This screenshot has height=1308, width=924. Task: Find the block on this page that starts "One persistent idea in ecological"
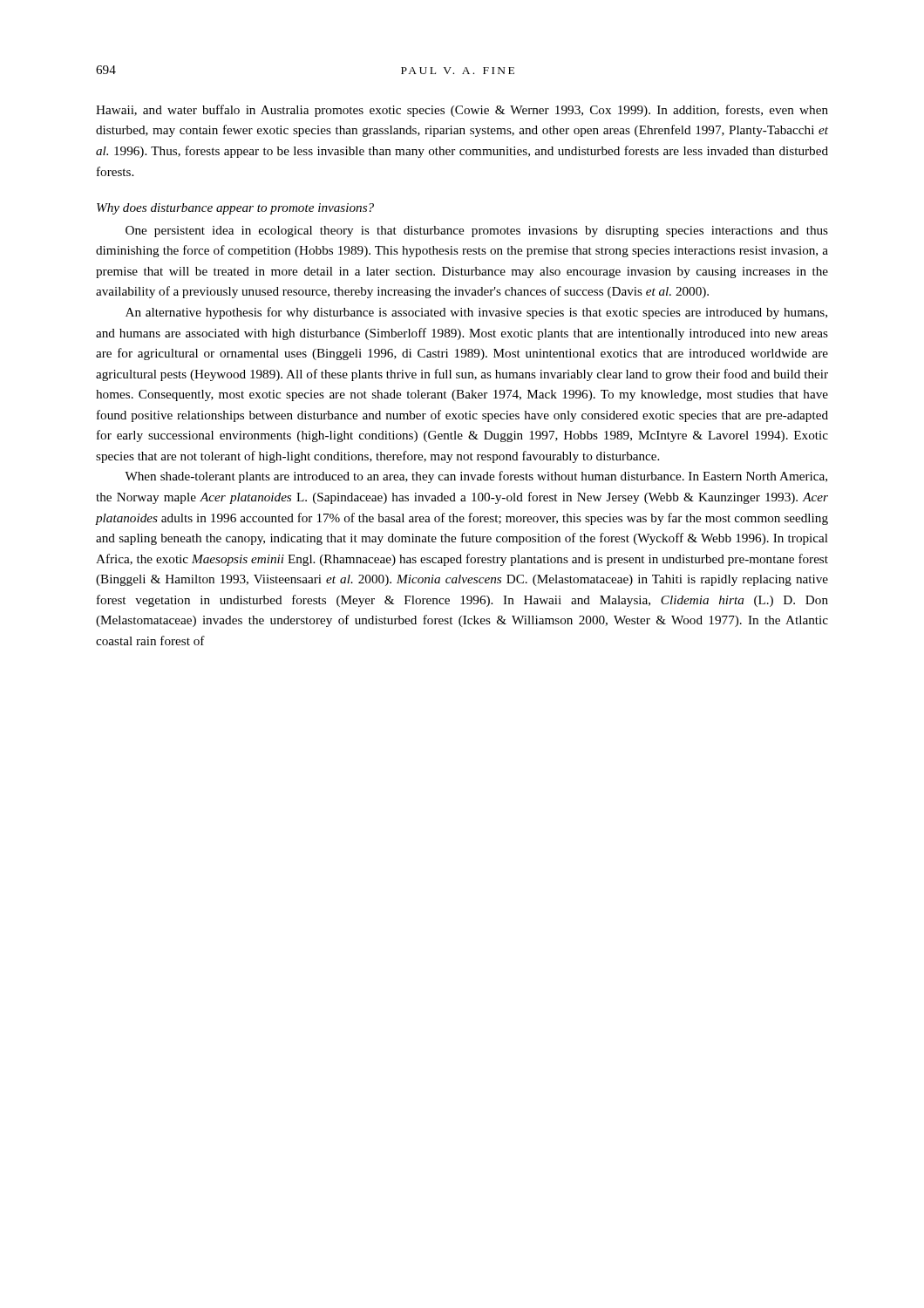pos(462,261)
